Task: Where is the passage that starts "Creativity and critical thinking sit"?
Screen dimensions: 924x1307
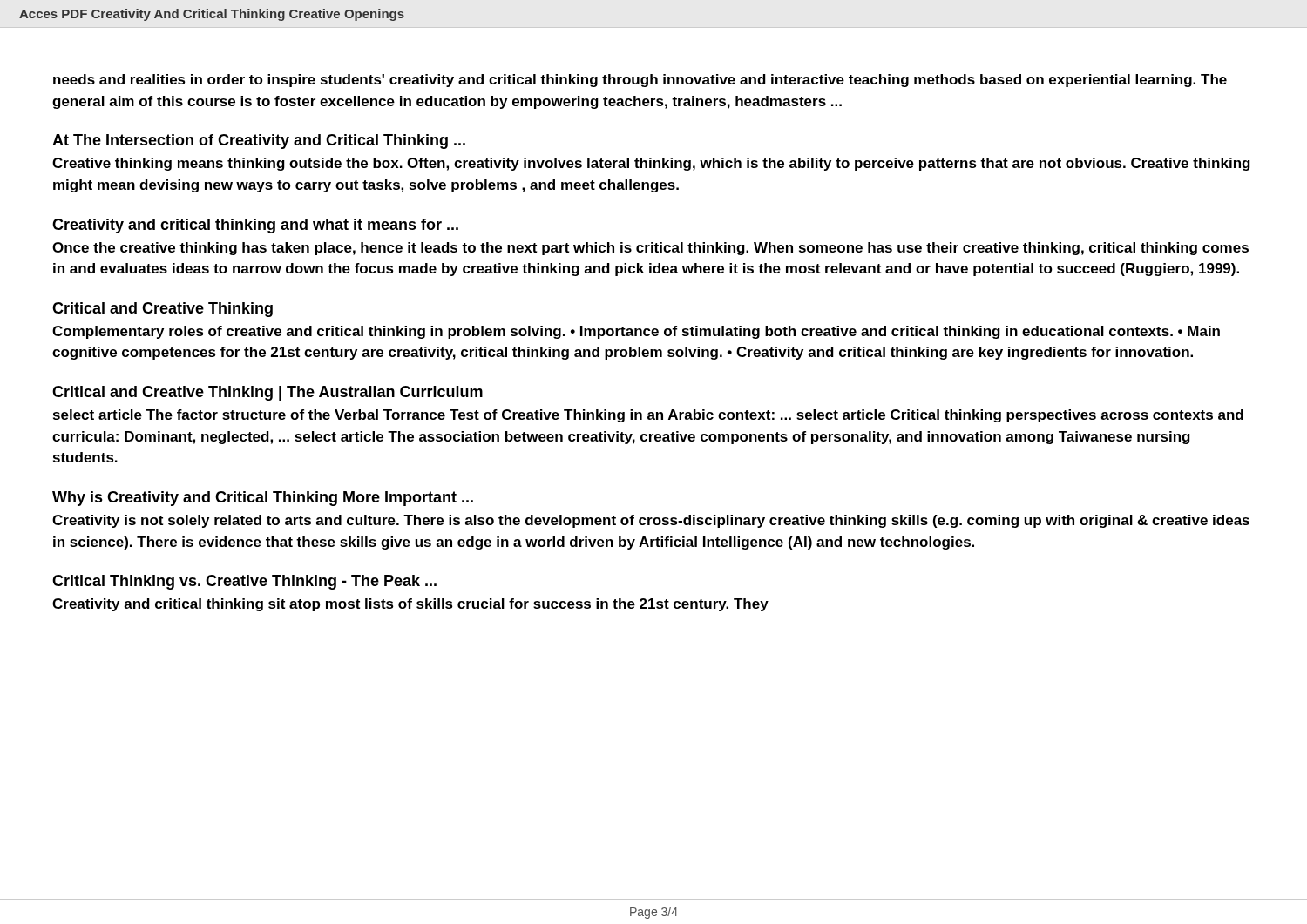Action: pyautogui.click(x=410, y=604)
